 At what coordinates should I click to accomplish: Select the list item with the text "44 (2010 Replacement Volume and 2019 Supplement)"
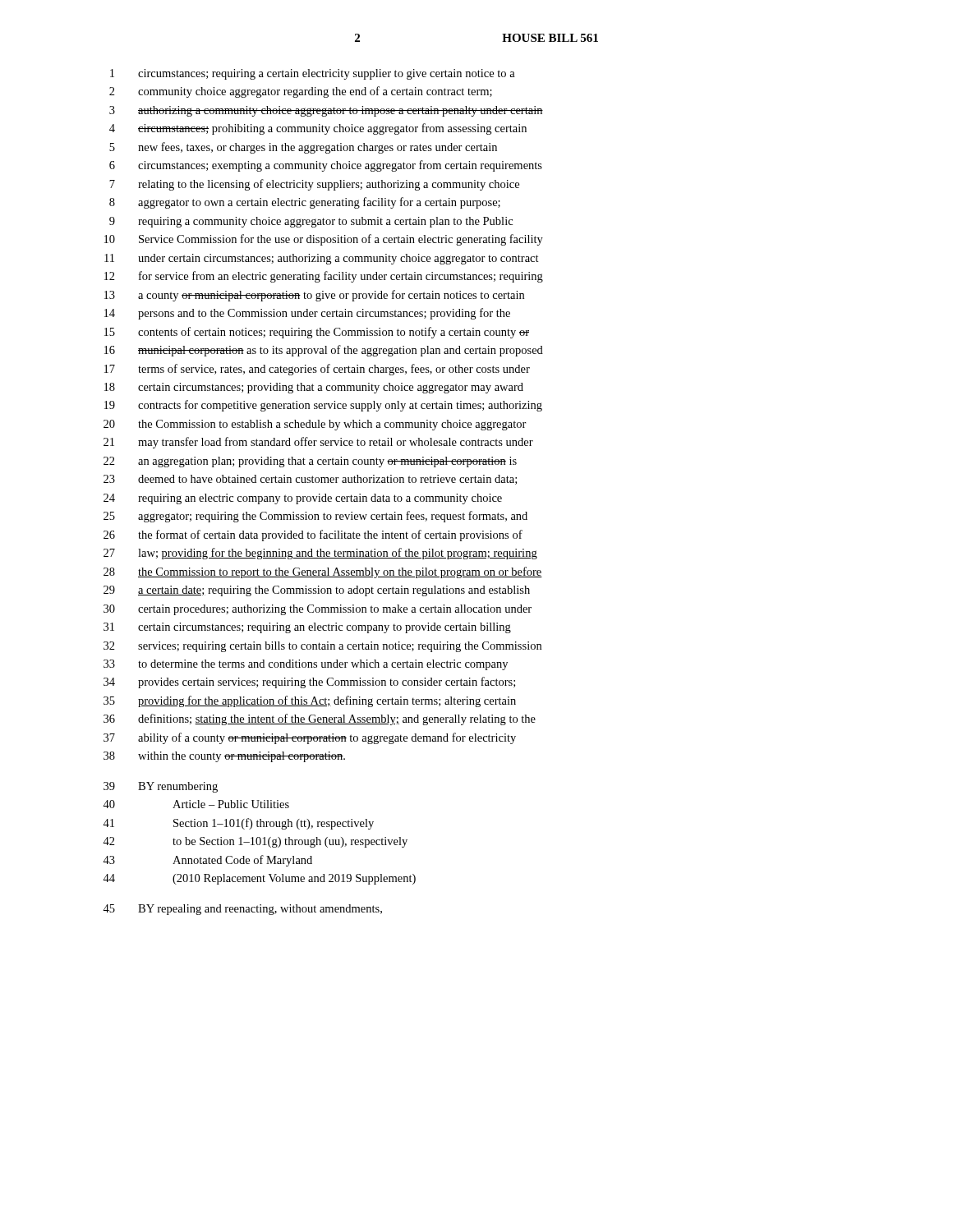tap(259, 879)
